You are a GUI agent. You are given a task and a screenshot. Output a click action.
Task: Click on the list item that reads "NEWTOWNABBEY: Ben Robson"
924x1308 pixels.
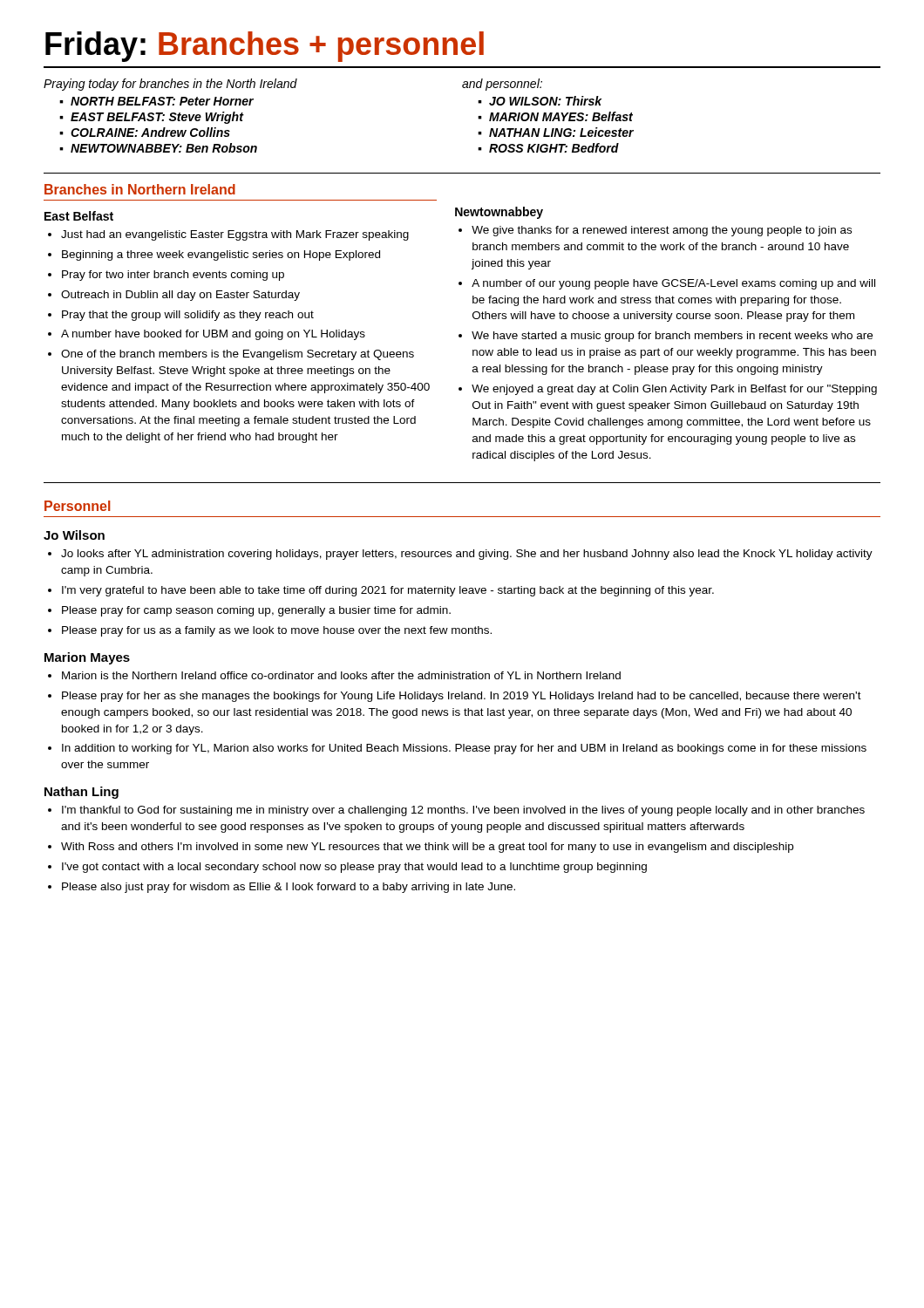[x=164, y=148]
